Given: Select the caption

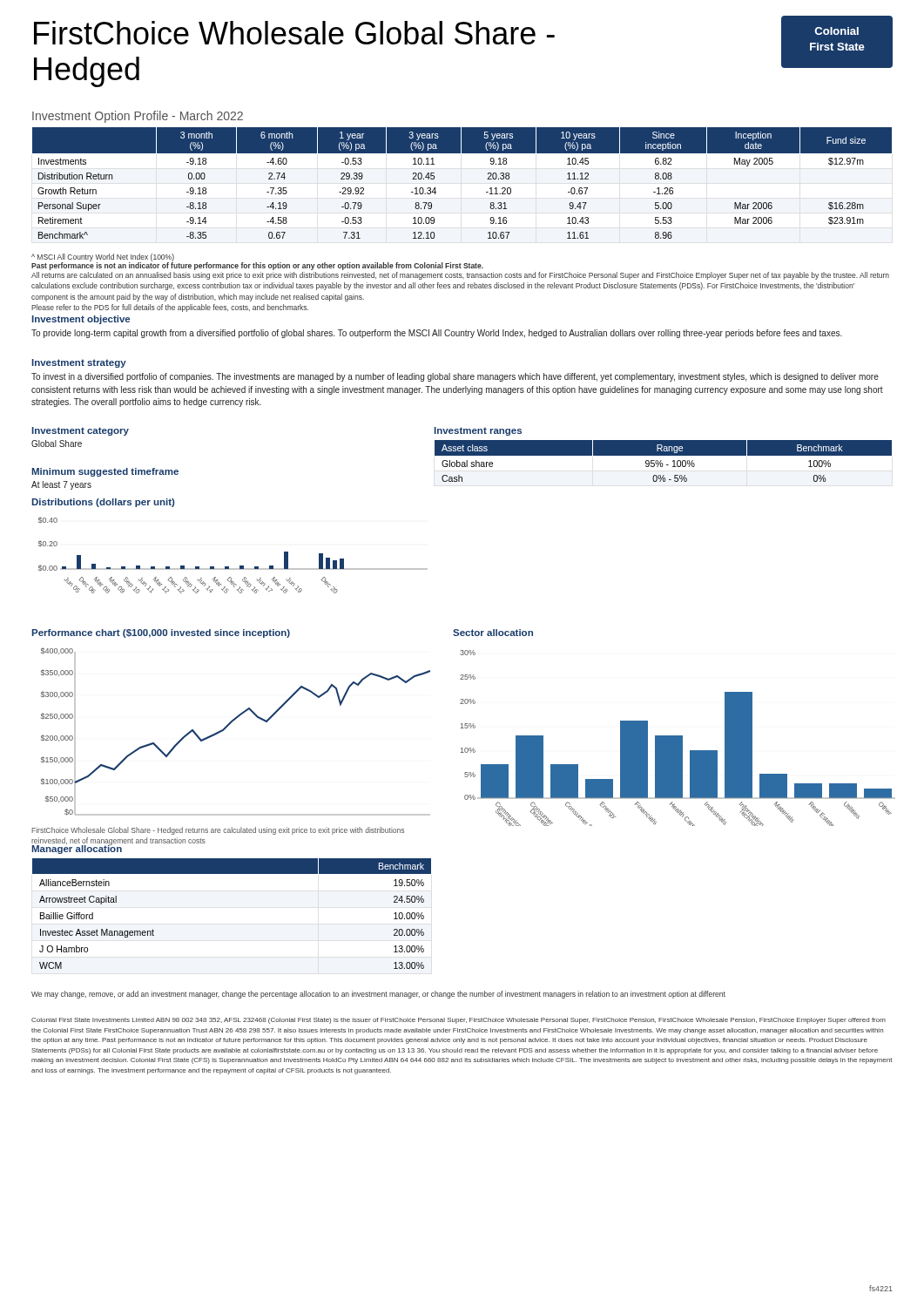Looking at the screenshot, I should point(218,836).
